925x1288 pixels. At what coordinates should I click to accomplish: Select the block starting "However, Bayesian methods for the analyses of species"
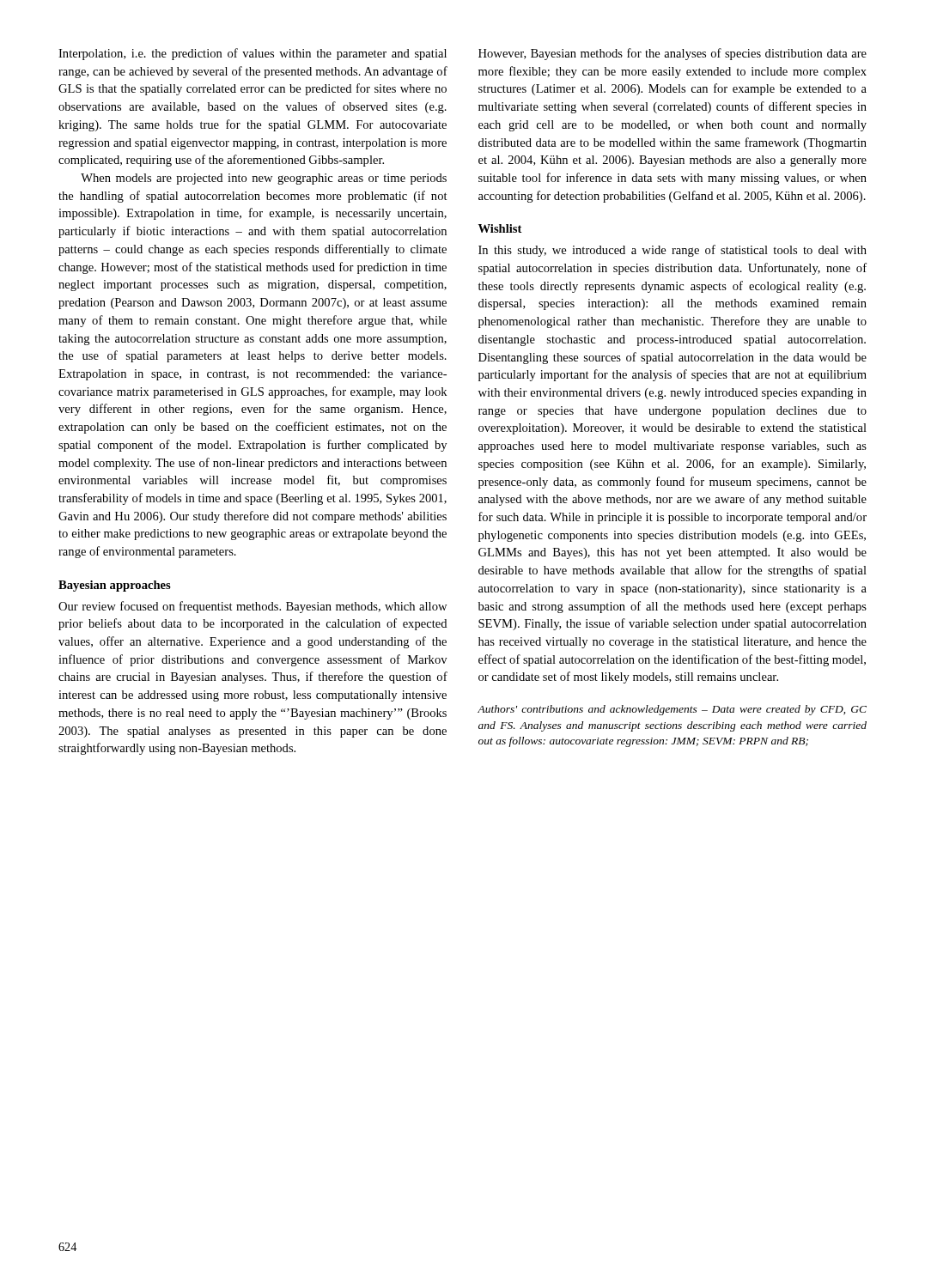[672, 125]
